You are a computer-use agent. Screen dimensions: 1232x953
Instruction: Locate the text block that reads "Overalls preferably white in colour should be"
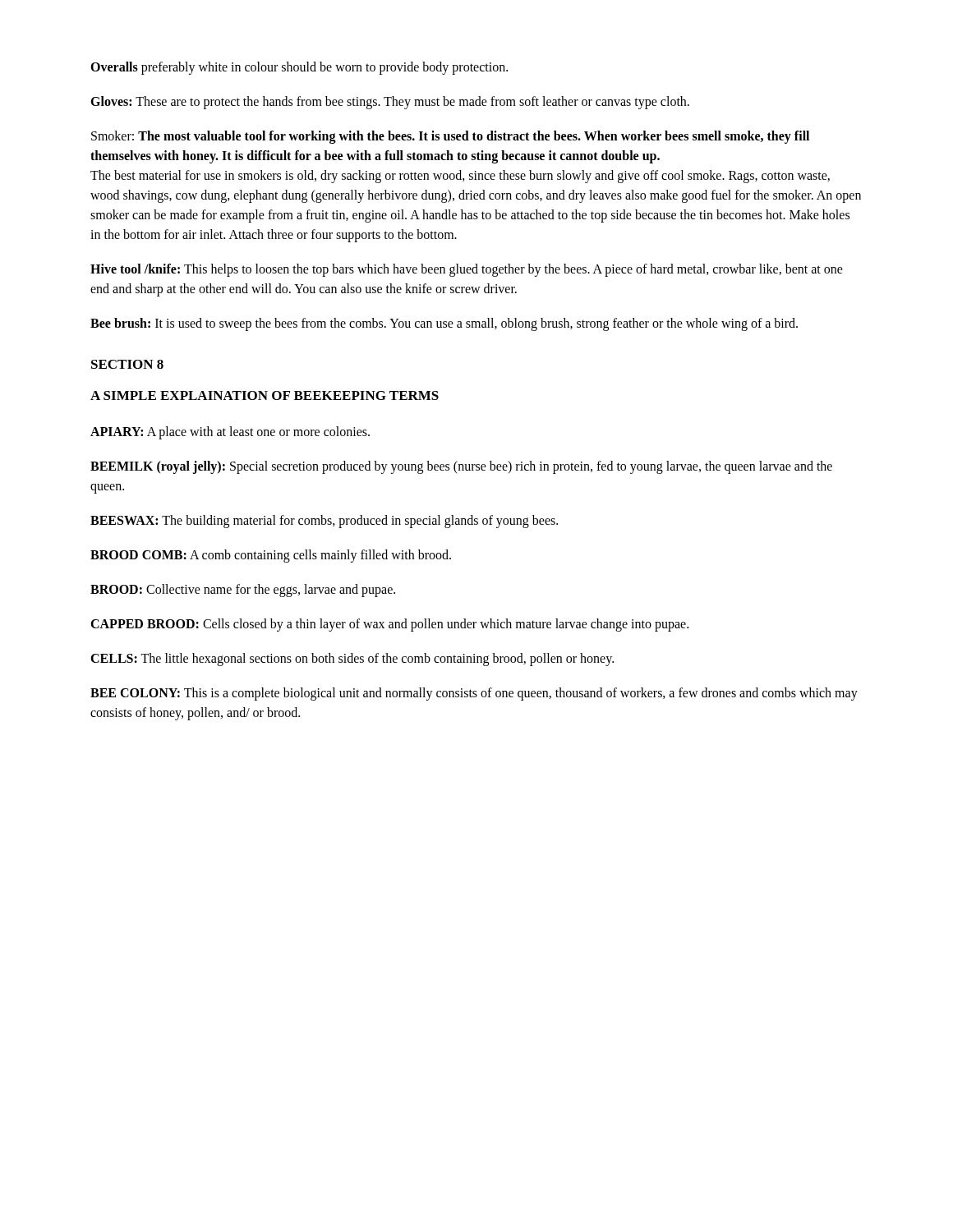pos(300,67)
